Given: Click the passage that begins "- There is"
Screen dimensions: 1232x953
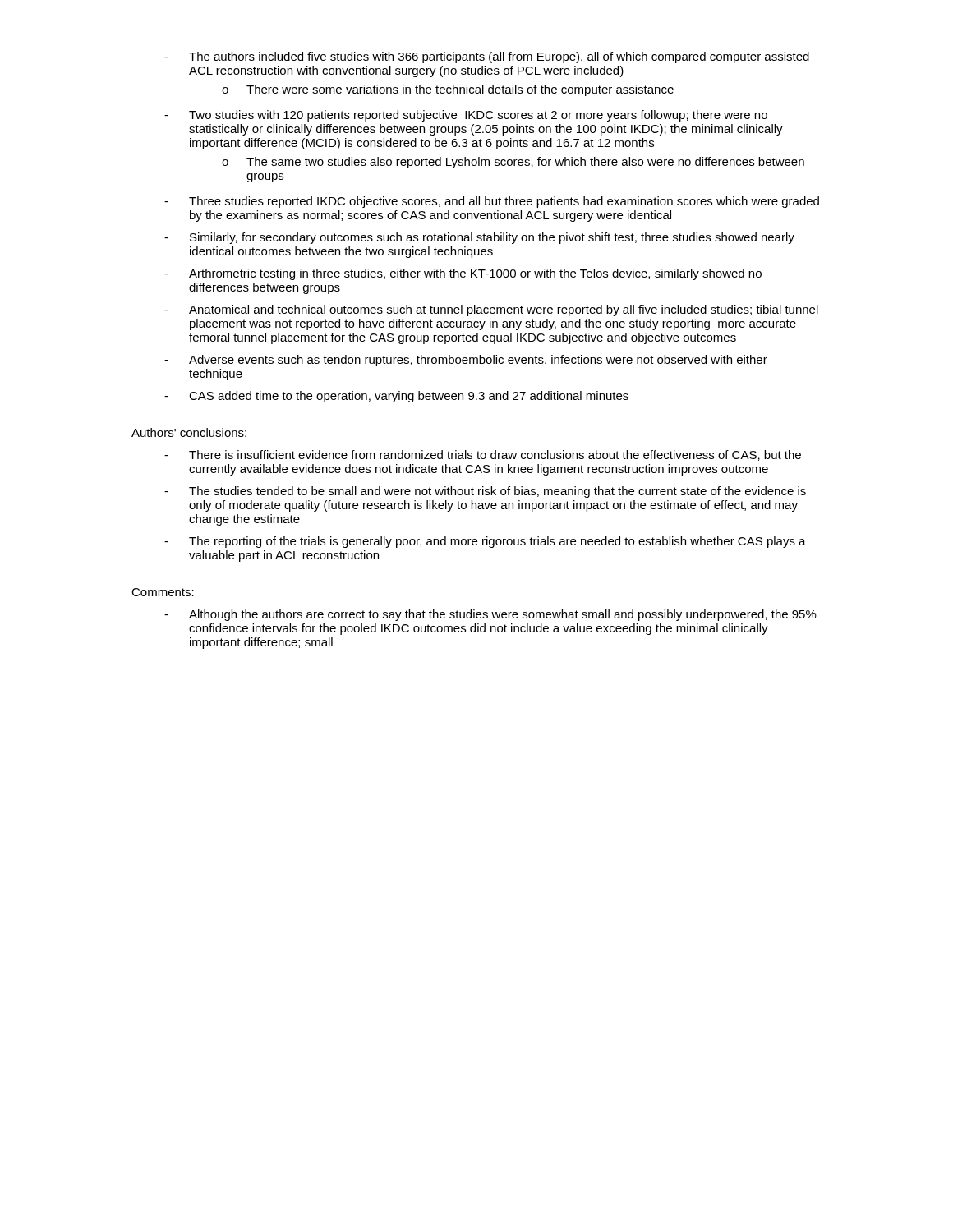Looking at the screenshot, I should click(x=493, y=462).
